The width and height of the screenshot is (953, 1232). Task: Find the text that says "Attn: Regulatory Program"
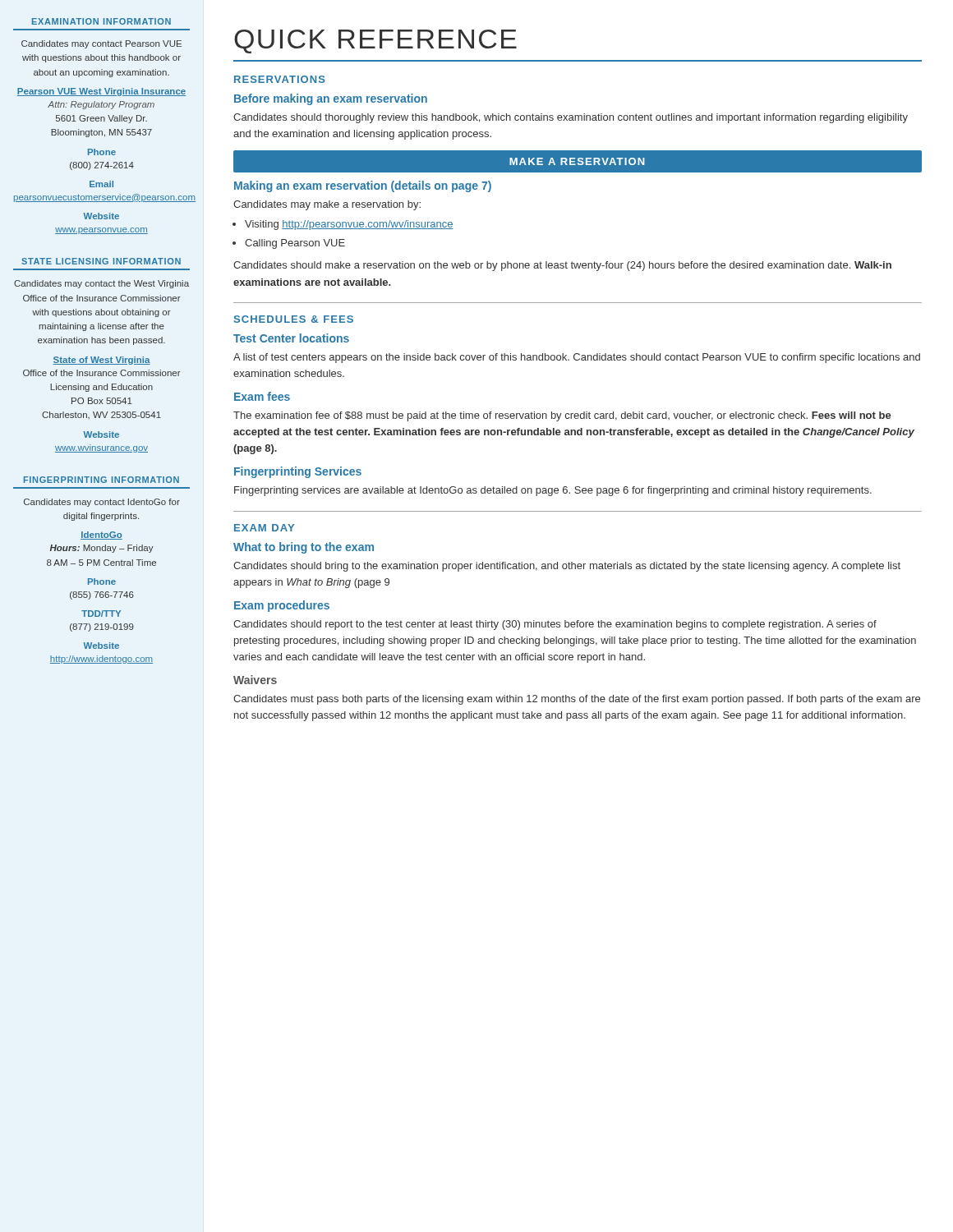coord(101,104)
